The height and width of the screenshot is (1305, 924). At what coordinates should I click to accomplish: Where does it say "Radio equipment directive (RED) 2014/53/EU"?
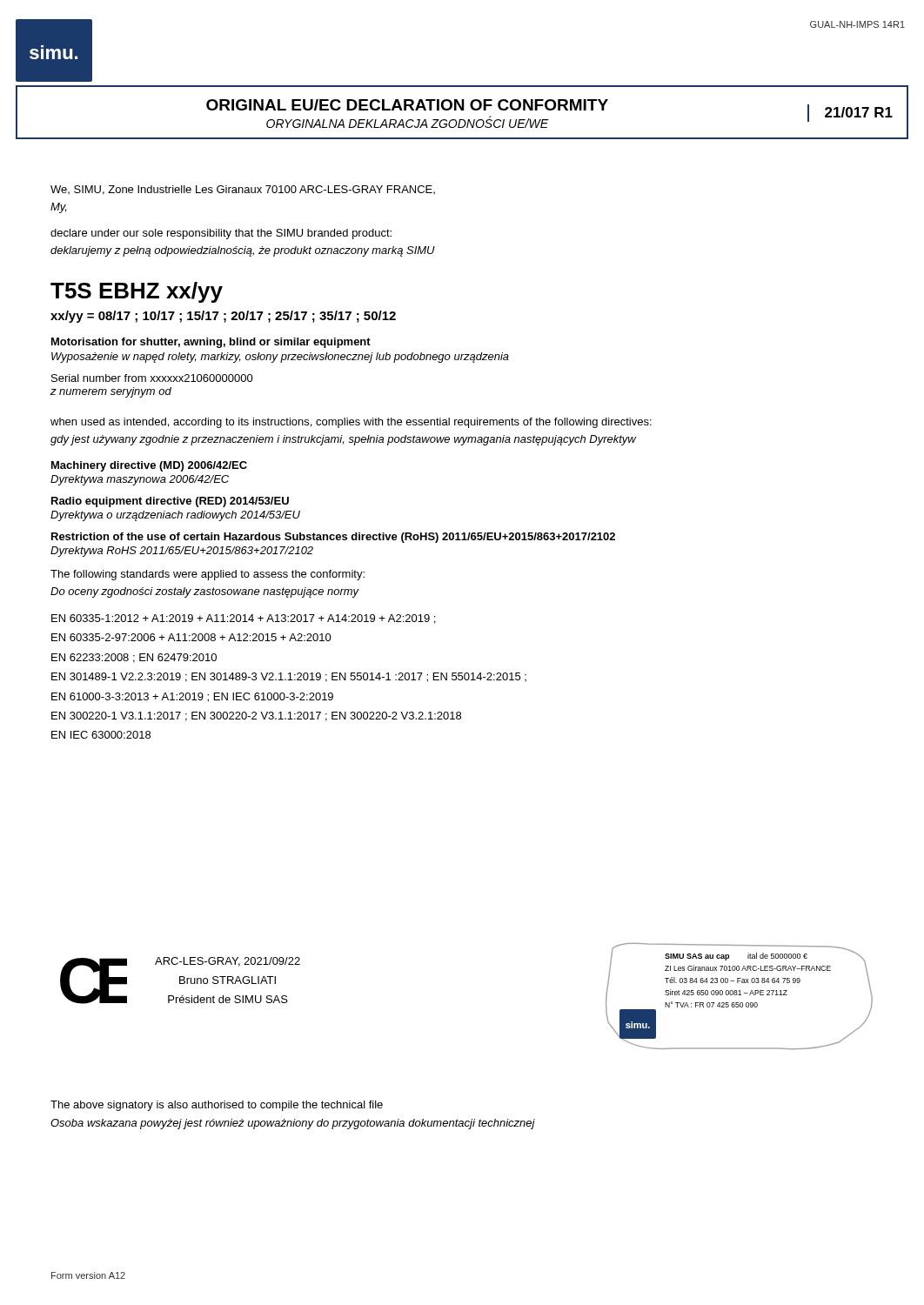pyautogui.click(x=170, y=501)
